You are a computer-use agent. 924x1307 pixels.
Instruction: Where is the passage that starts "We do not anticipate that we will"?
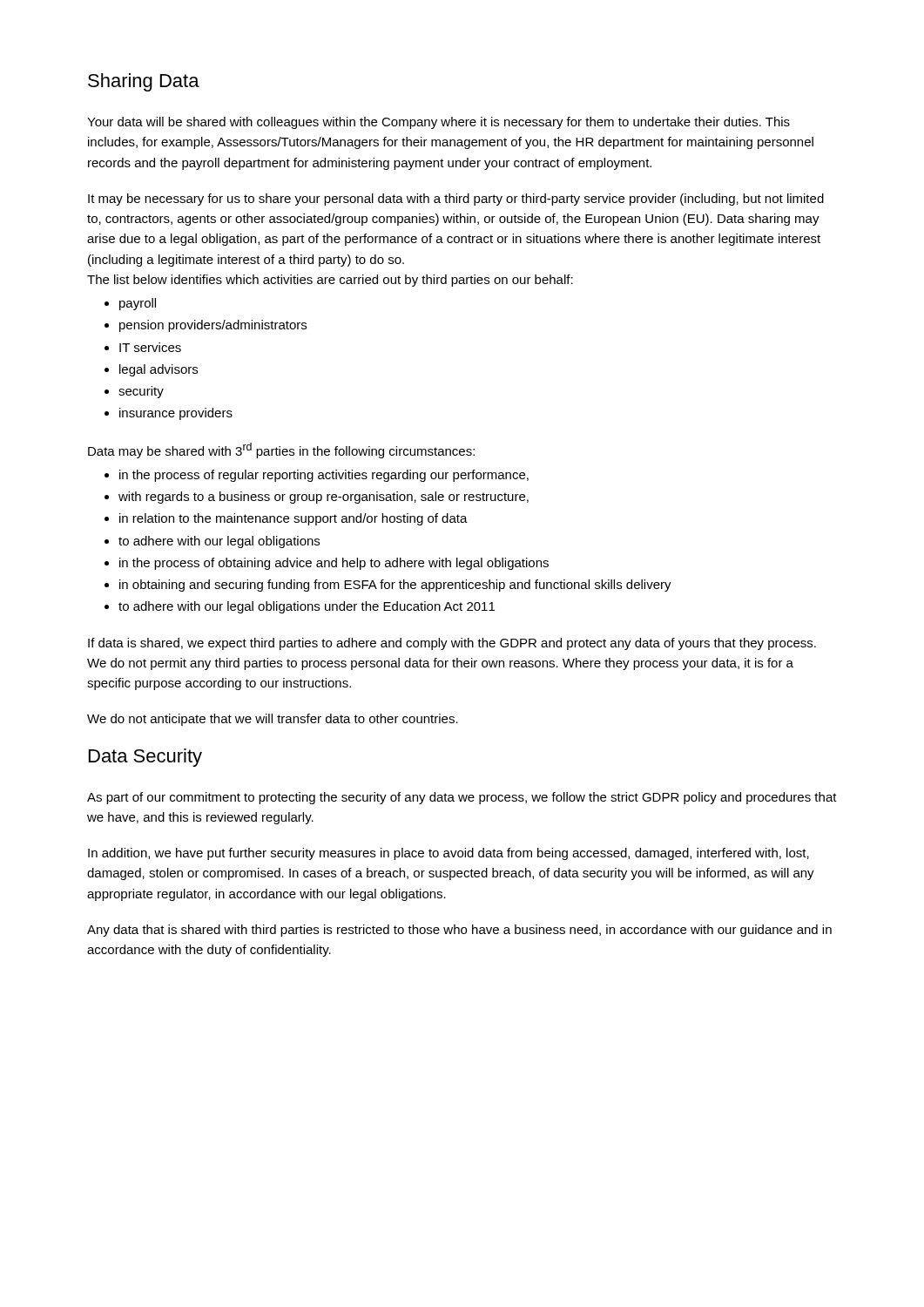coord(462,719)
